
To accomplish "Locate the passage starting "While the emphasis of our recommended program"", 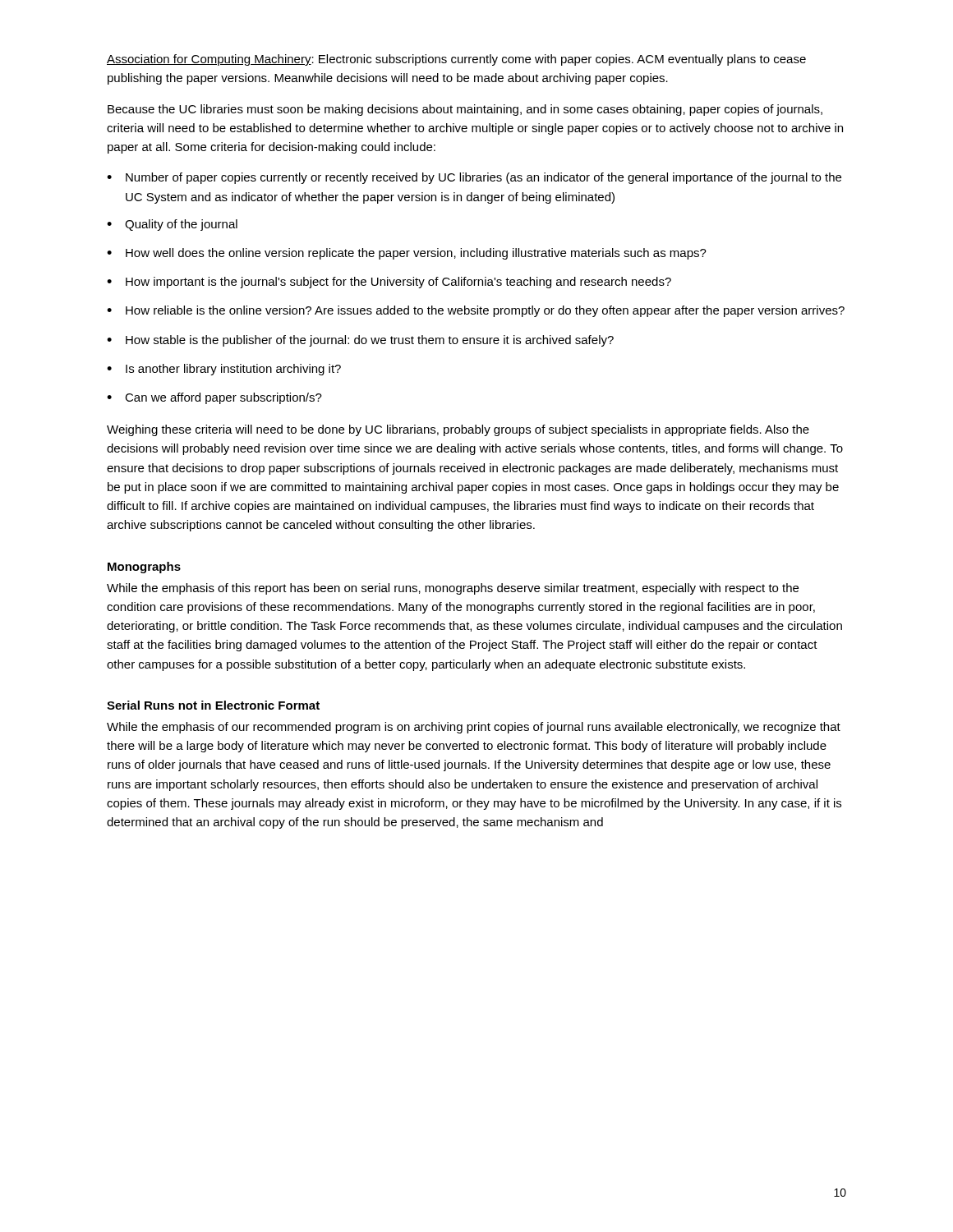I will click(474, 774).
